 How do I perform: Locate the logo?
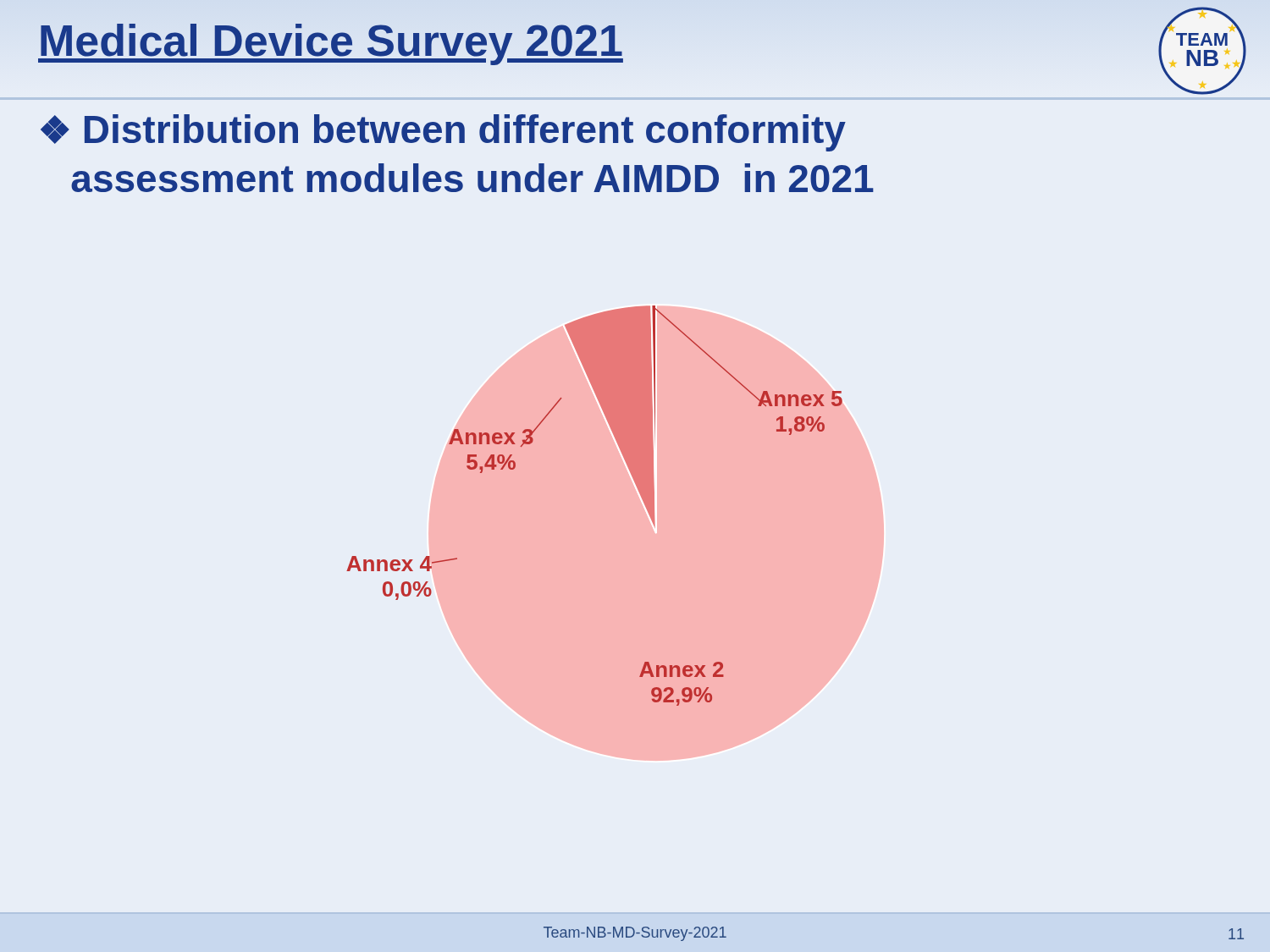[1202, 51]
